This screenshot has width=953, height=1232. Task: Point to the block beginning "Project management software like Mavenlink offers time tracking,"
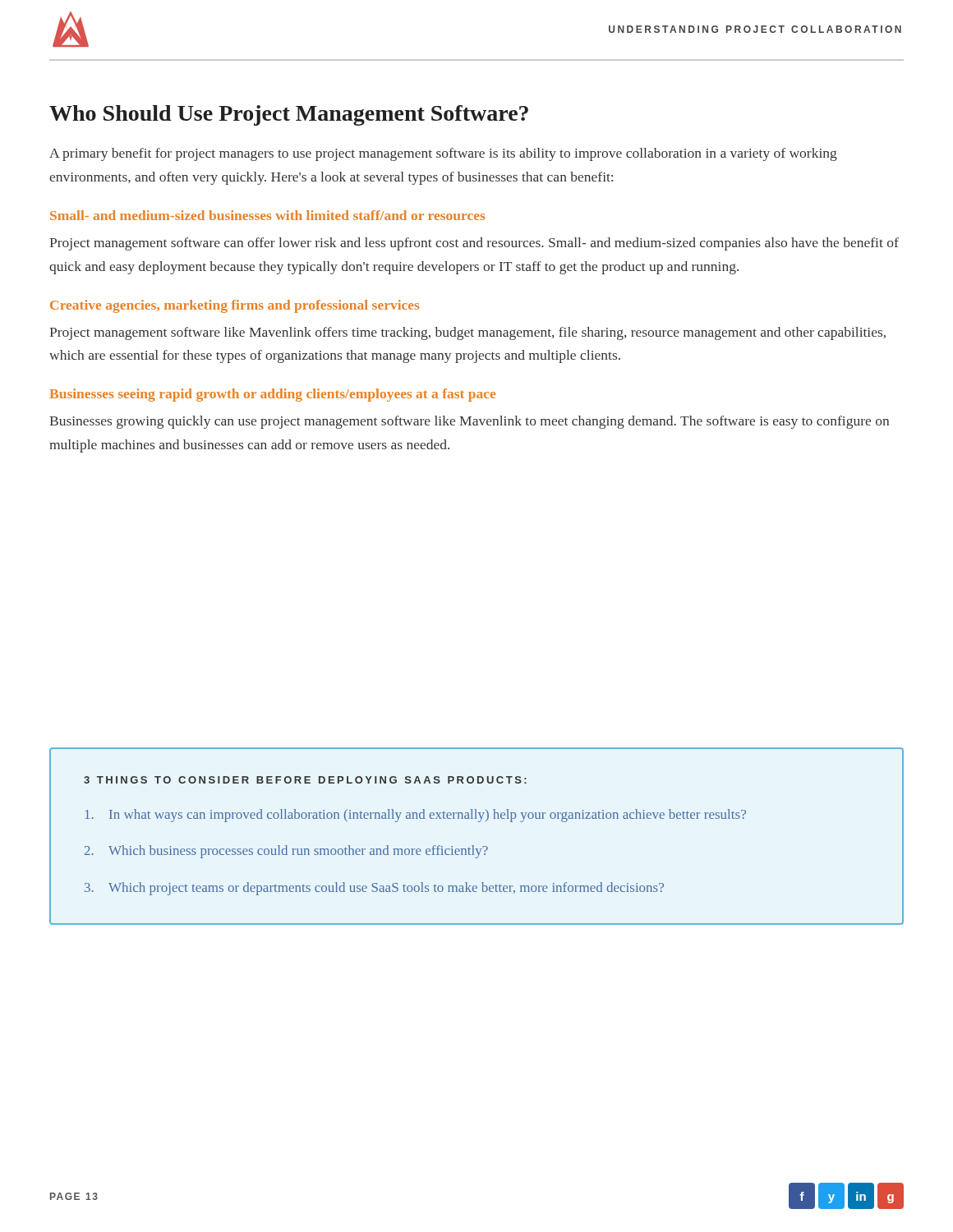tap(468, 343)
